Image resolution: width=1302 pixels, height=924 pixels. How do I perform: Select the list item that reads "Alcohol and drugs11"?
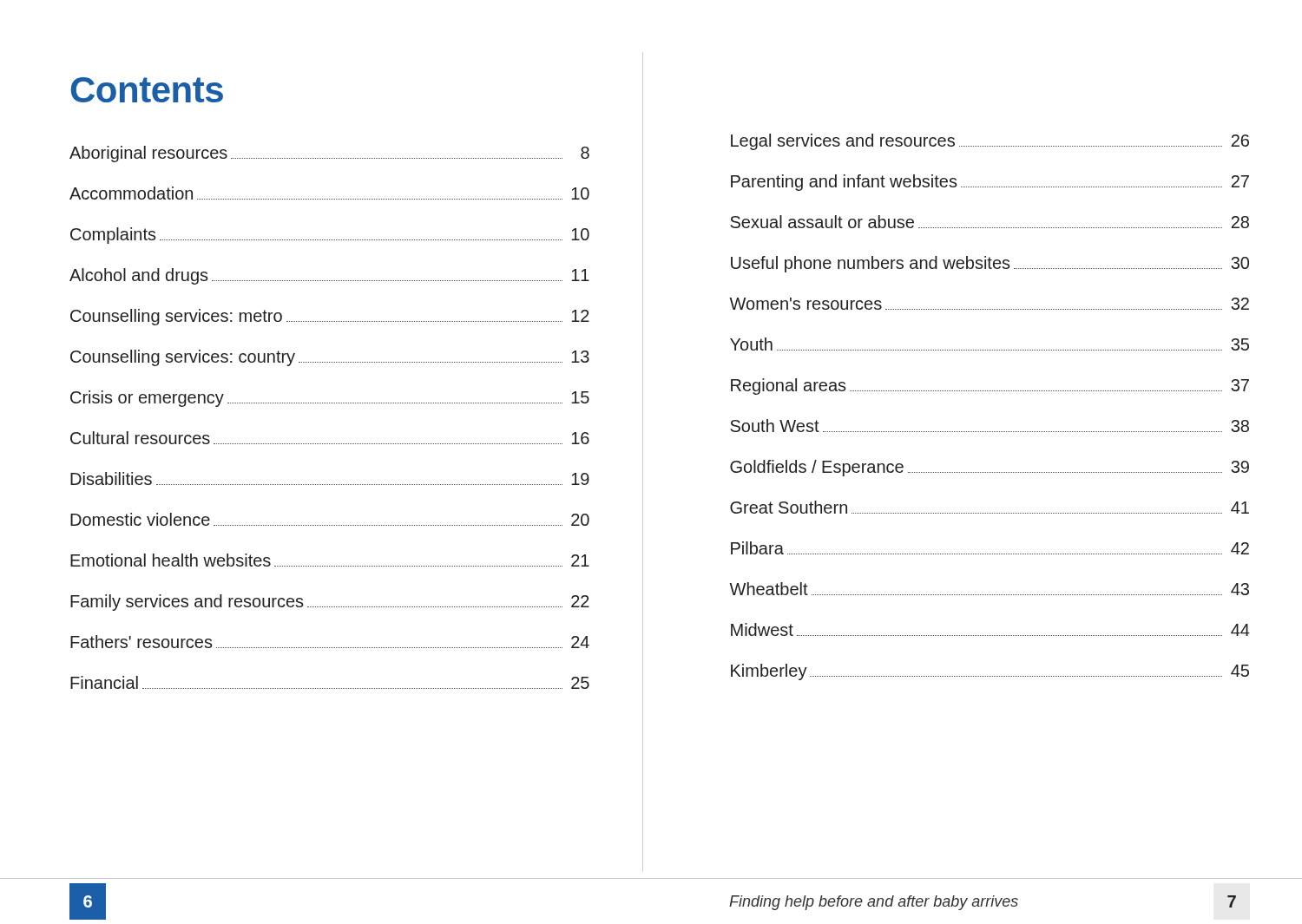tap(330, 275)
